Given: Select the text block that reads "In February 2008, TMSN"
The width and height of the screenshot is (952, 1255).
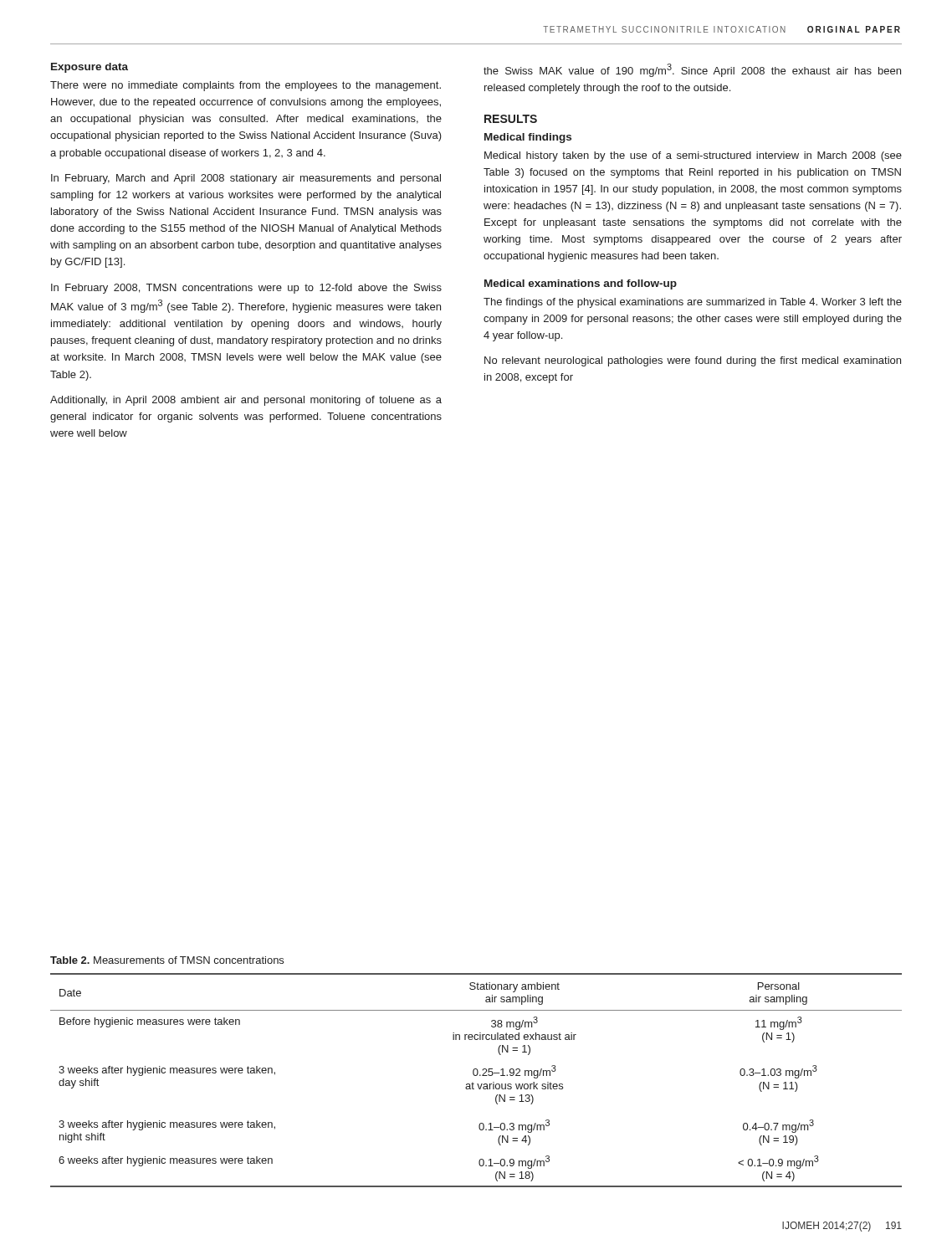Looking at the screenshot, I should 246,331.
